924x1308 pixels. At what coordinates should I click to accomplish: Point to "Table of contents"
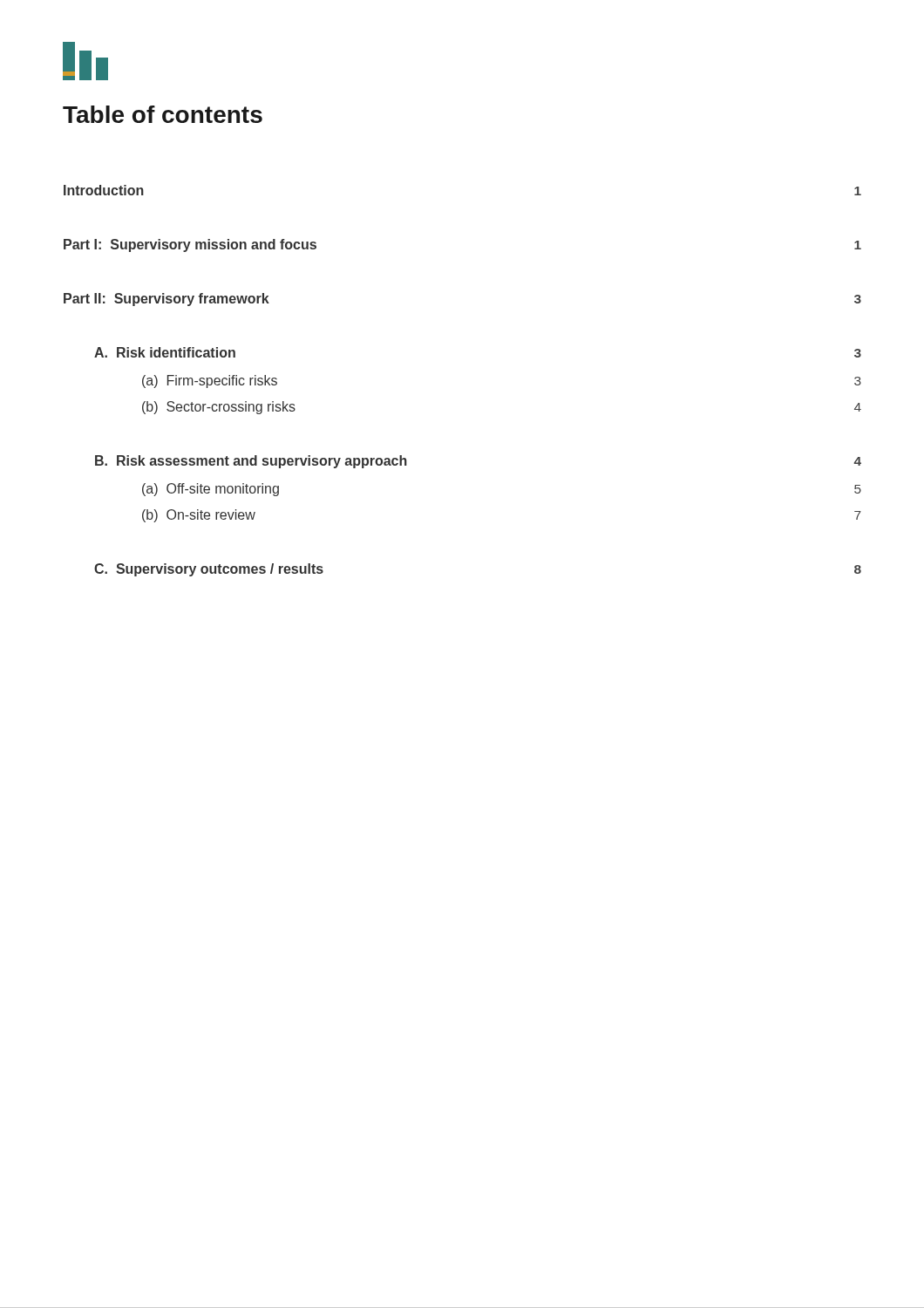[x=163, y=115]
